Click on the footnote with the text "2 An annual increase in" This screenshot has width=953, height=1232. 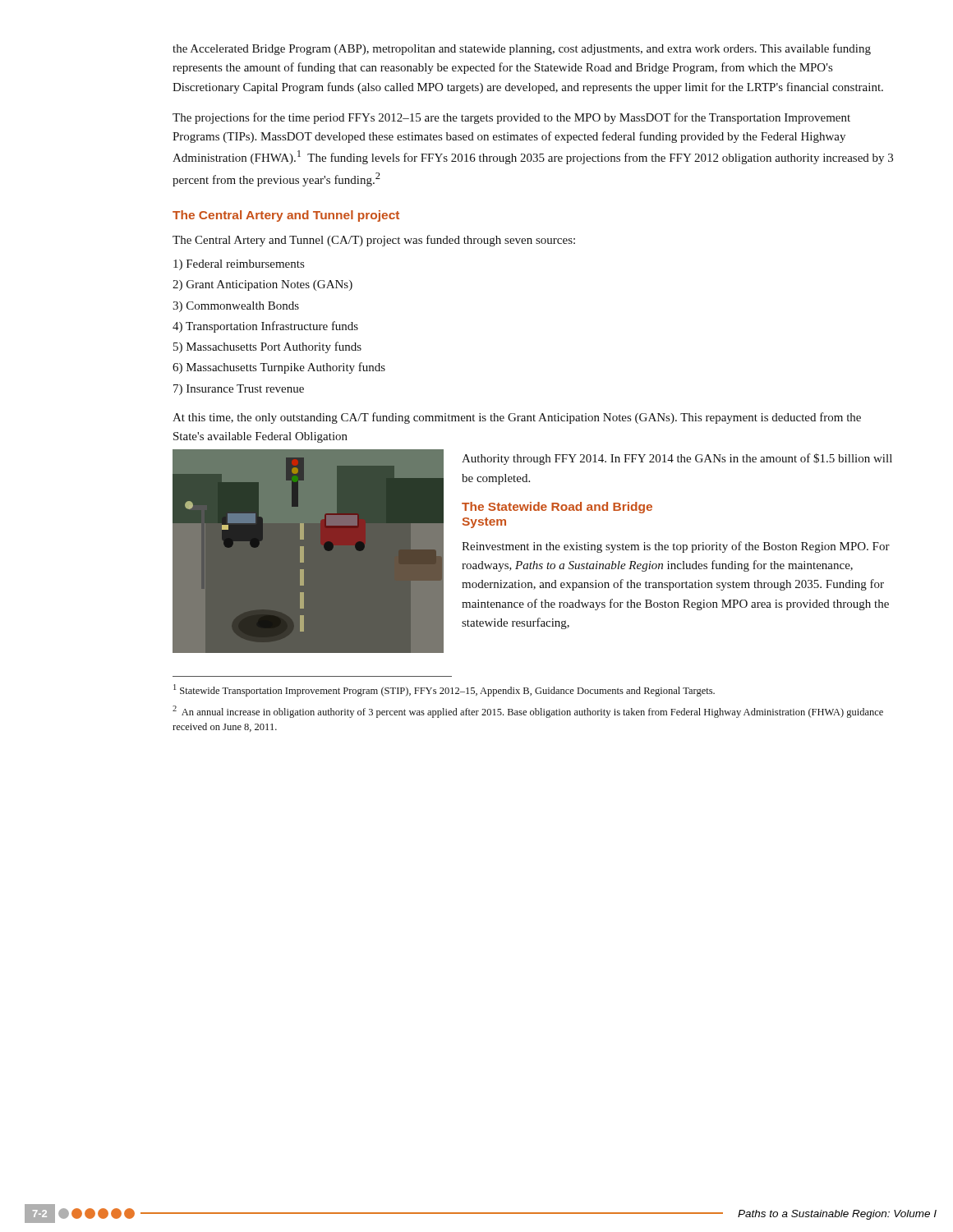(x=528, y=718)
